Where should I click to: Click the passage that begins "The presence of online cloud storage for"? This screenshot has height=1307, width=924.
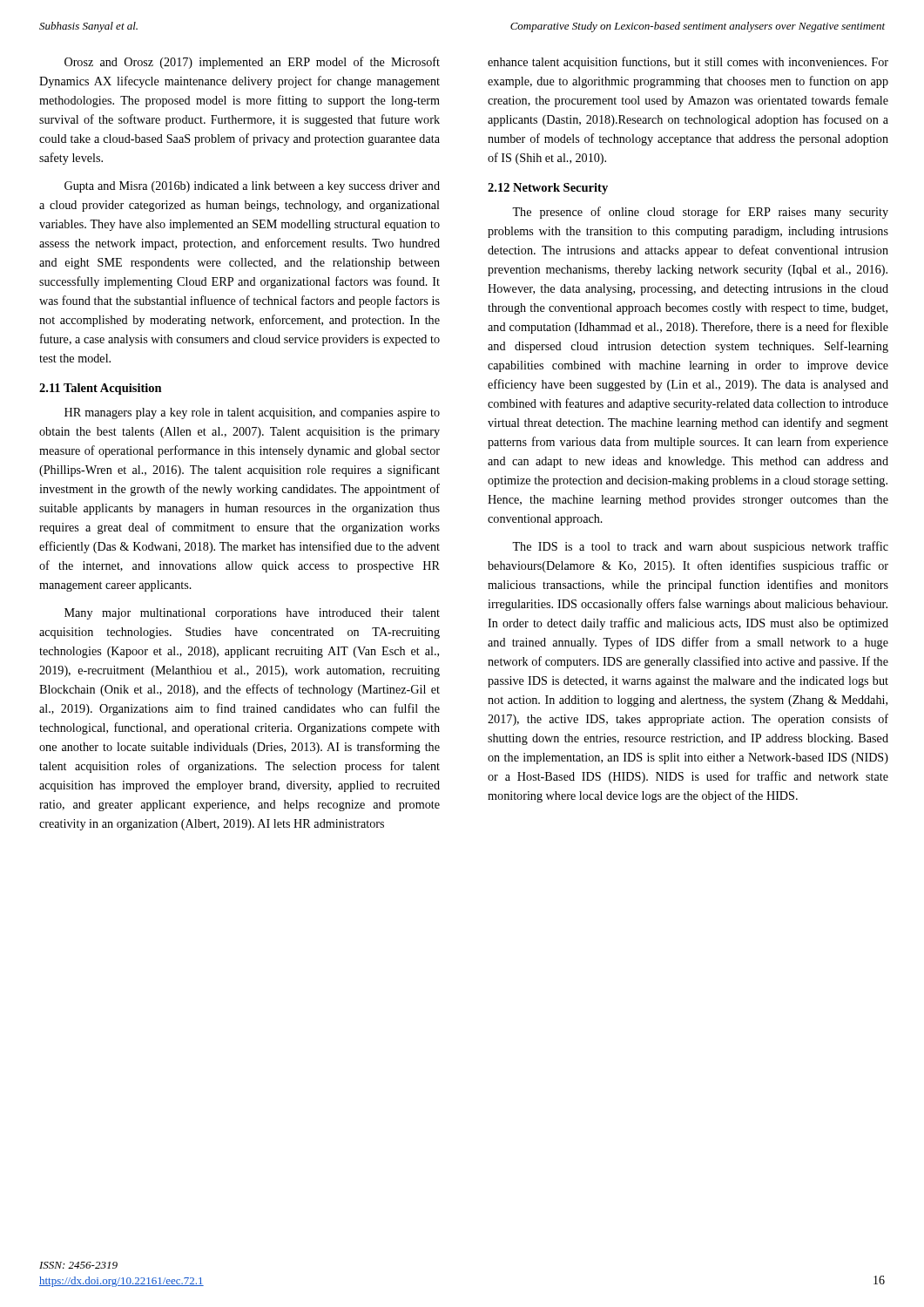coord(688,366)
